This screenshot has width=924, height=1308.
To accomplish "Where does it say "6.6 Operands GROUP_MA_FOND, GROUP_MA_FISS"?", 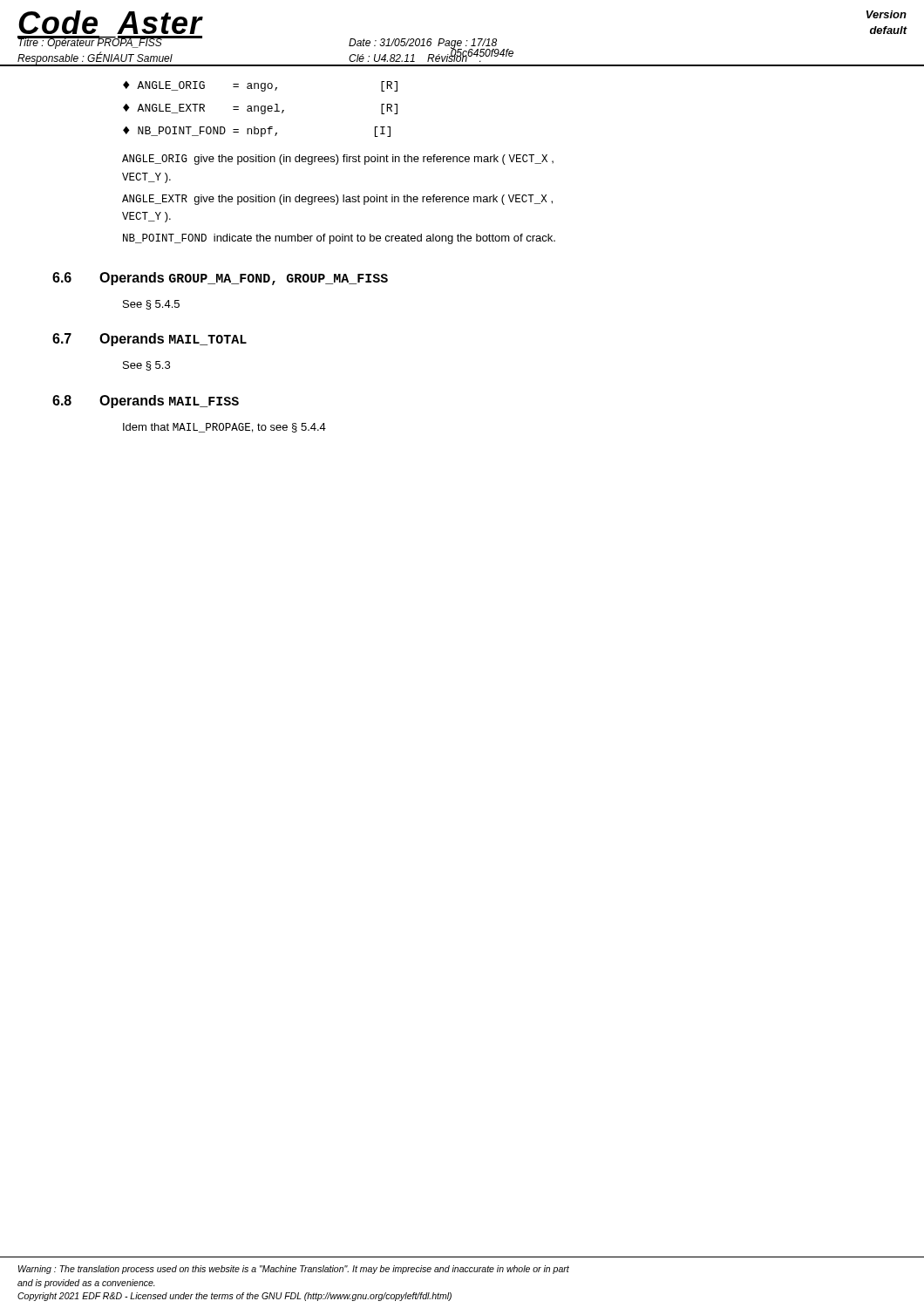I will coord(220,278).
